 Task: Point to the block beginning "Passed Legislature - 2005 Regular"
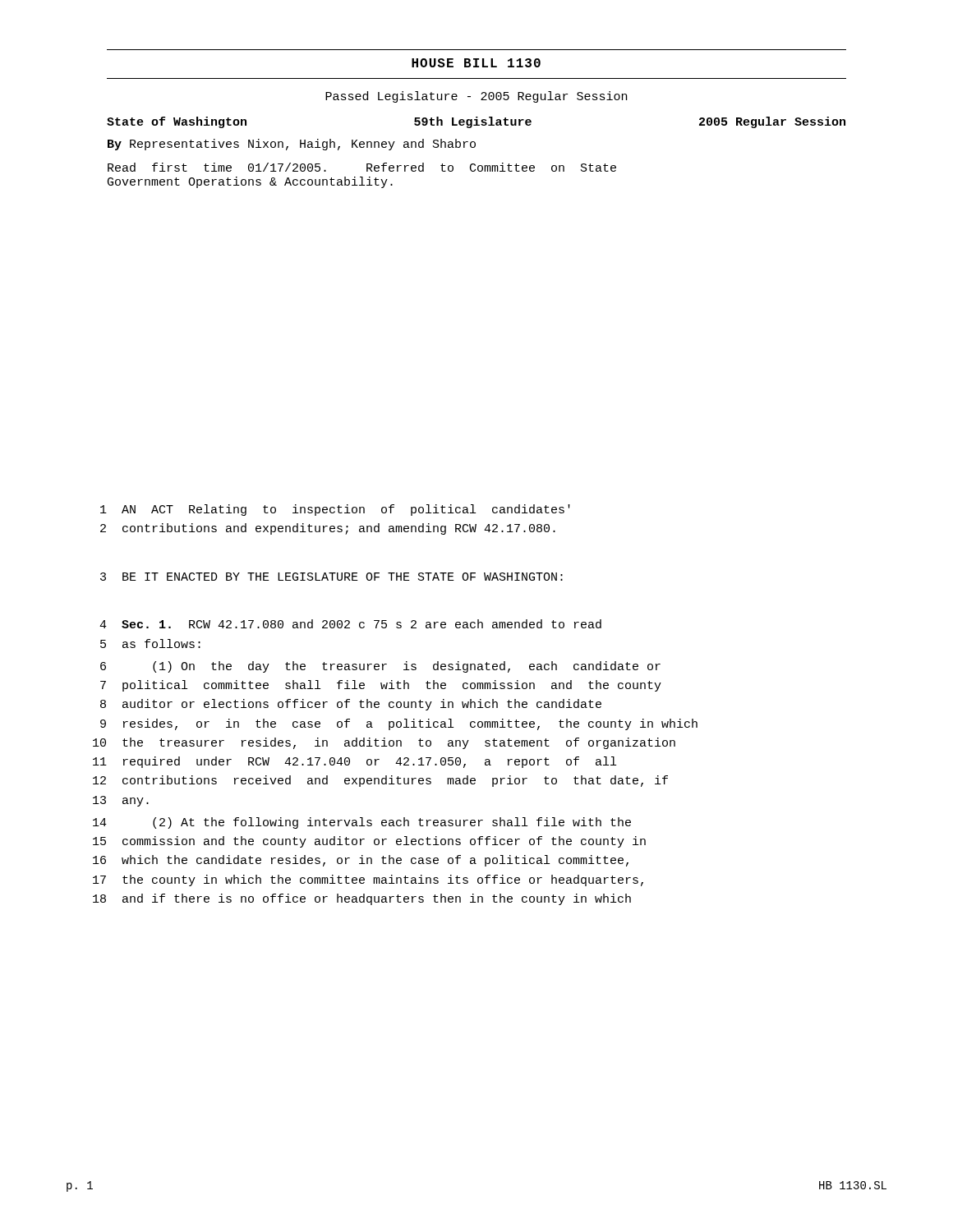click(476, 97)
